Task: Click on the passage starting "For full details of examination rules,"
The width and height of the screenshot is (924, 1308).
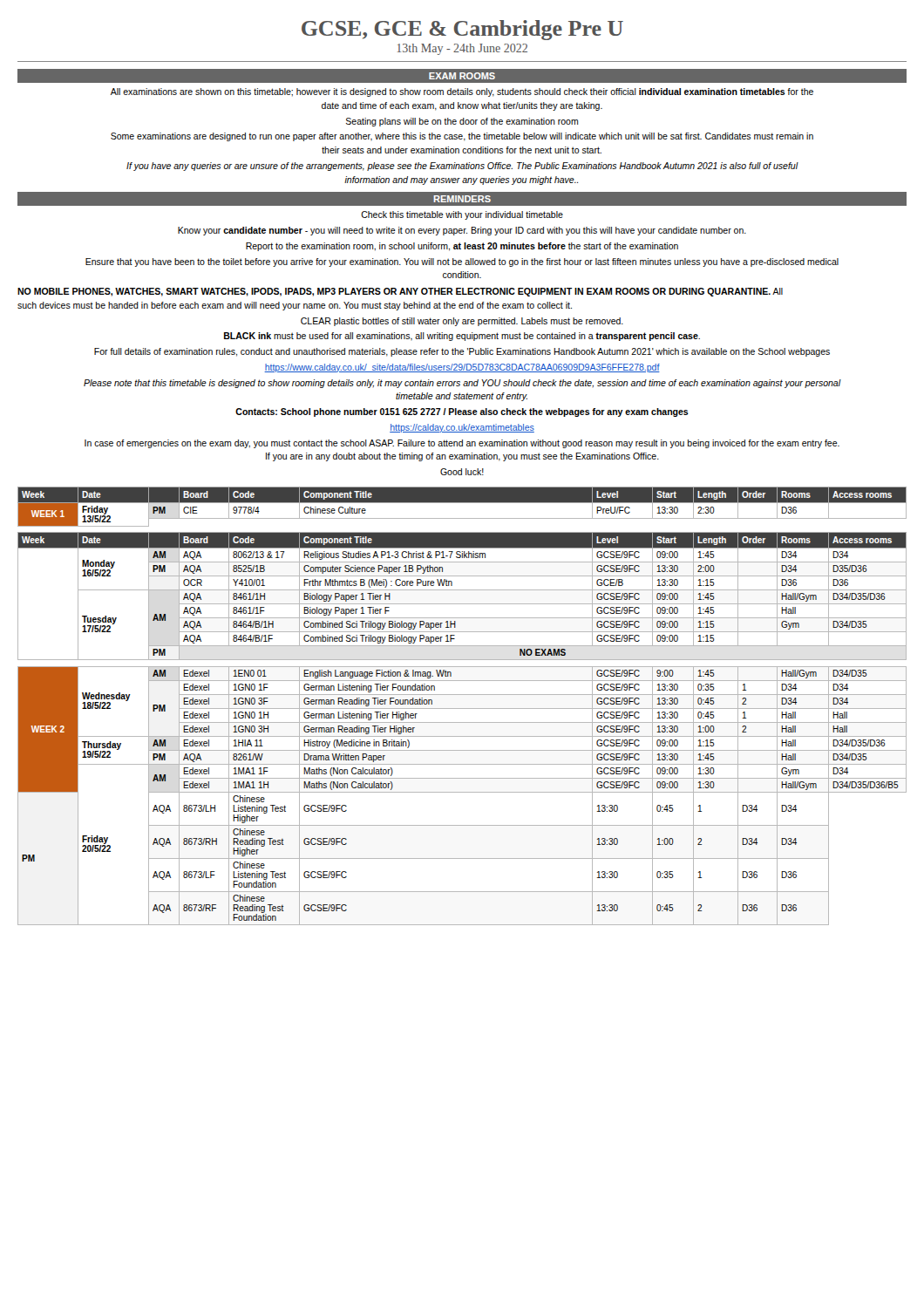Action: coord(462,351)
